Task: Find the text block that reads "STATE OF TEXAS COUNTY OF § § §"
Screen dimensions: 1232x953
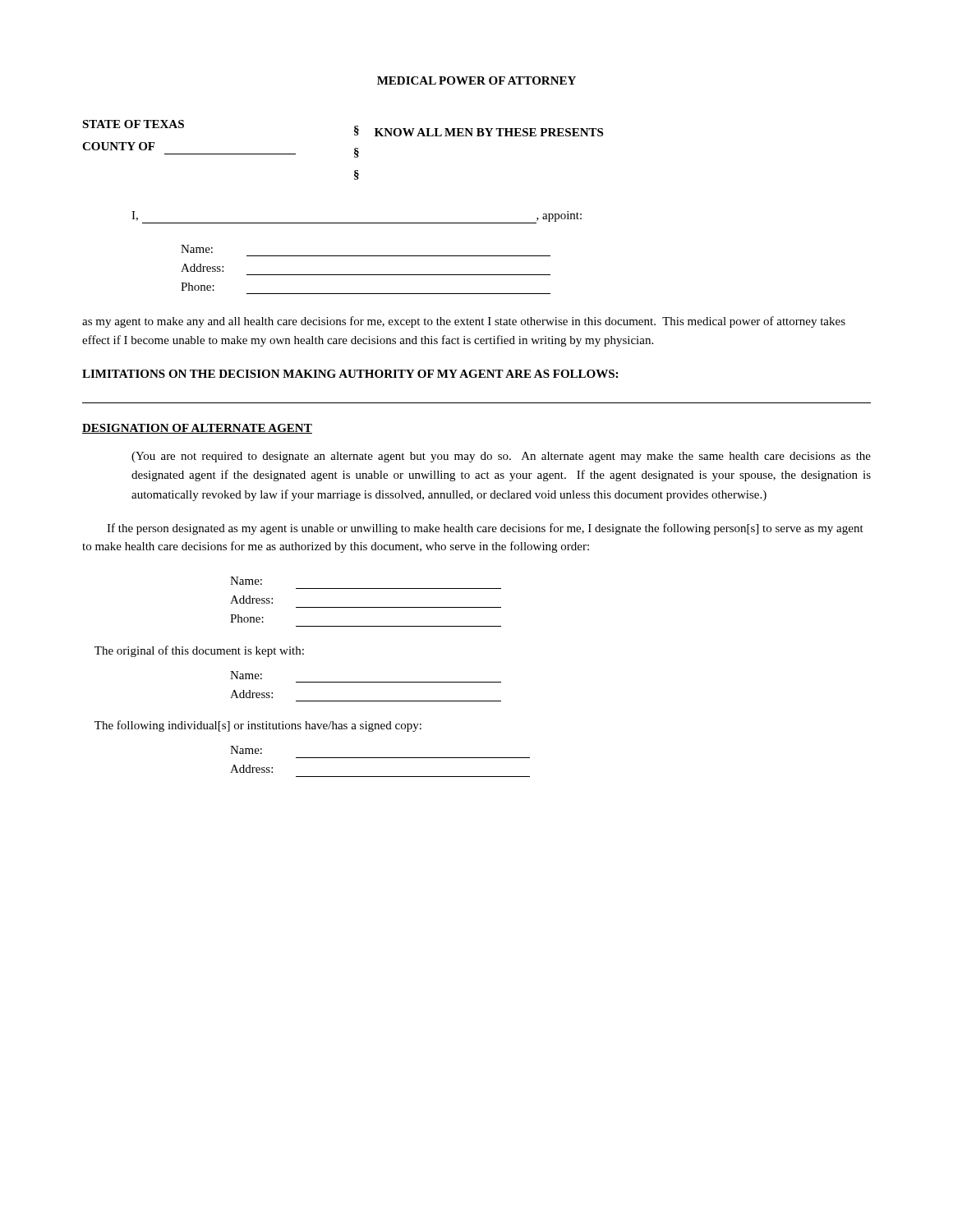Action: click(343, 152)
